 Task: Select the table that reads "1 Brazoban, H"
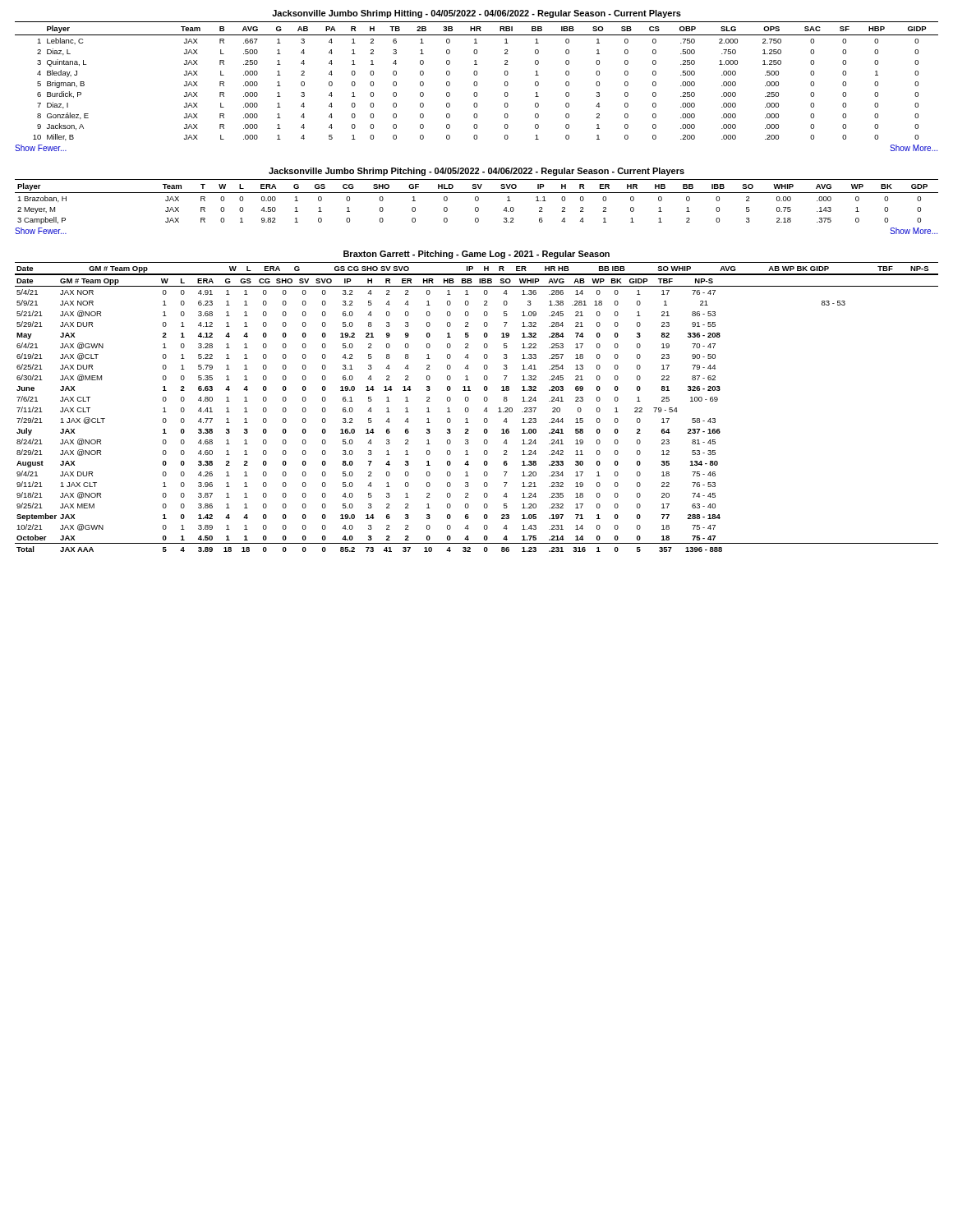[x=476, y=202]
